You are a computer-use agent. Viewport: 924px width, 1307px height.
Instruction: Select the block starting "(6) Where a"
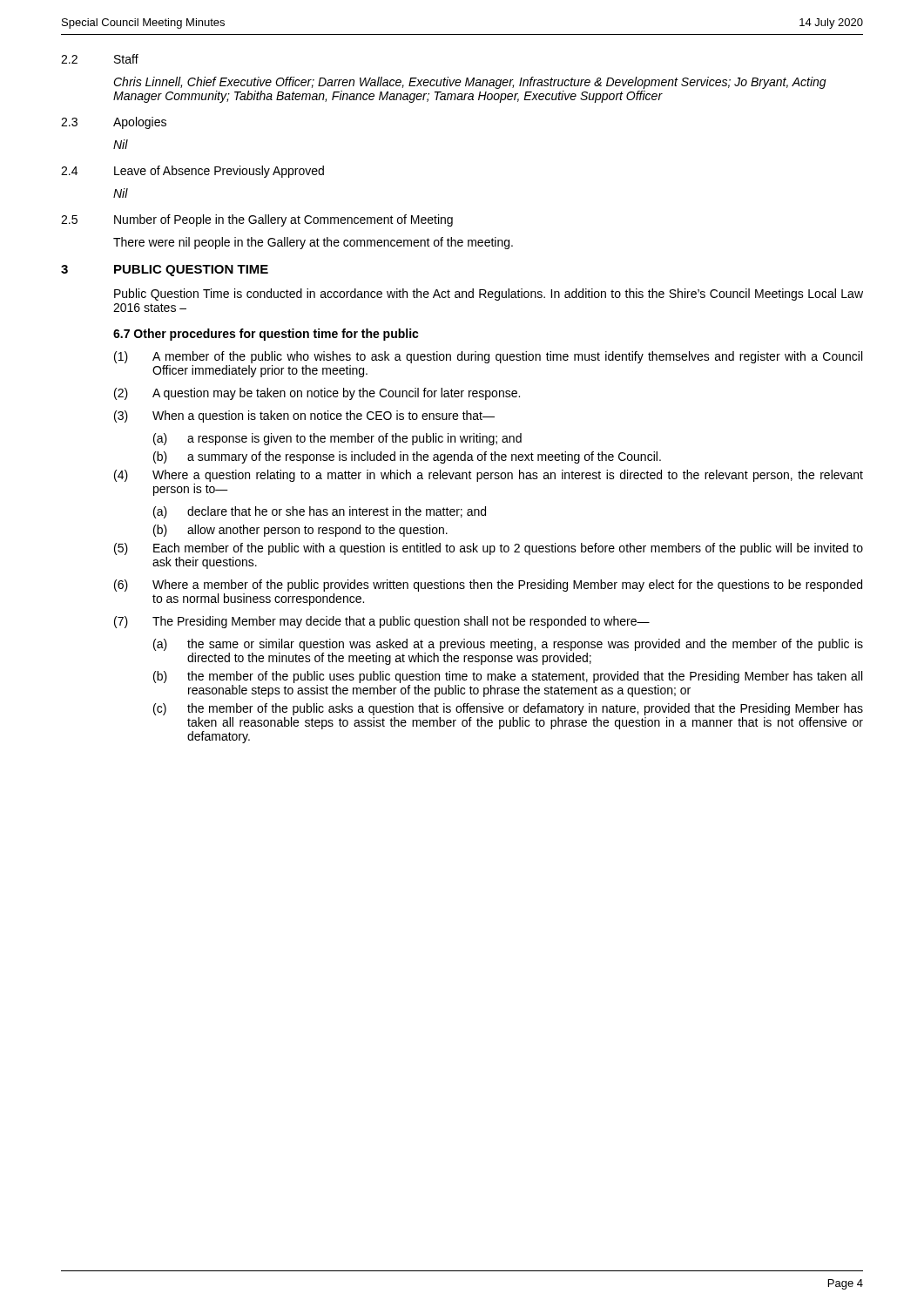coord(488,592)
